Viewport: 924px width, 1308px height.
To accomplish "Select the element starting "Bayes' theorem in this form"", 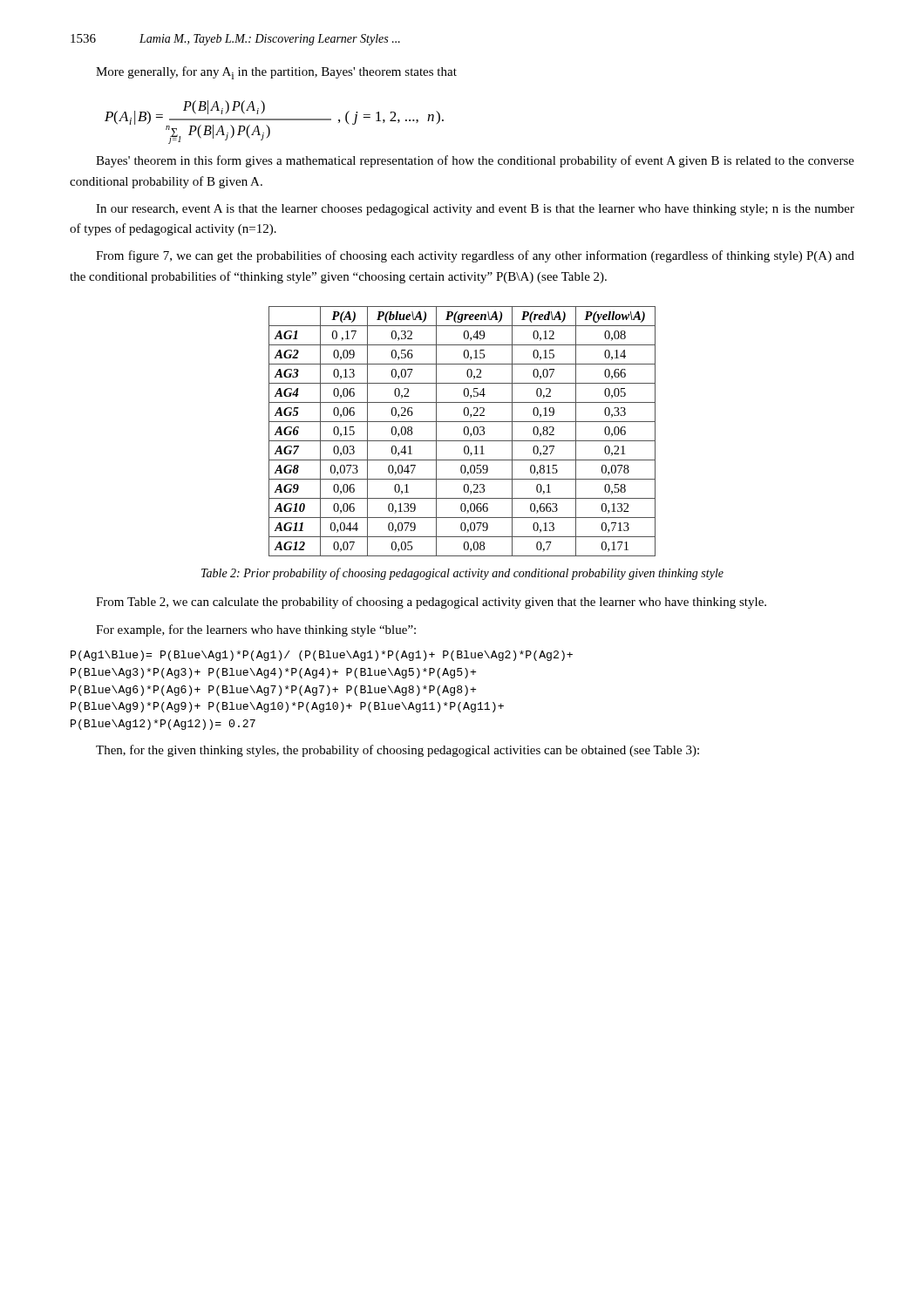I will point(462,171).
